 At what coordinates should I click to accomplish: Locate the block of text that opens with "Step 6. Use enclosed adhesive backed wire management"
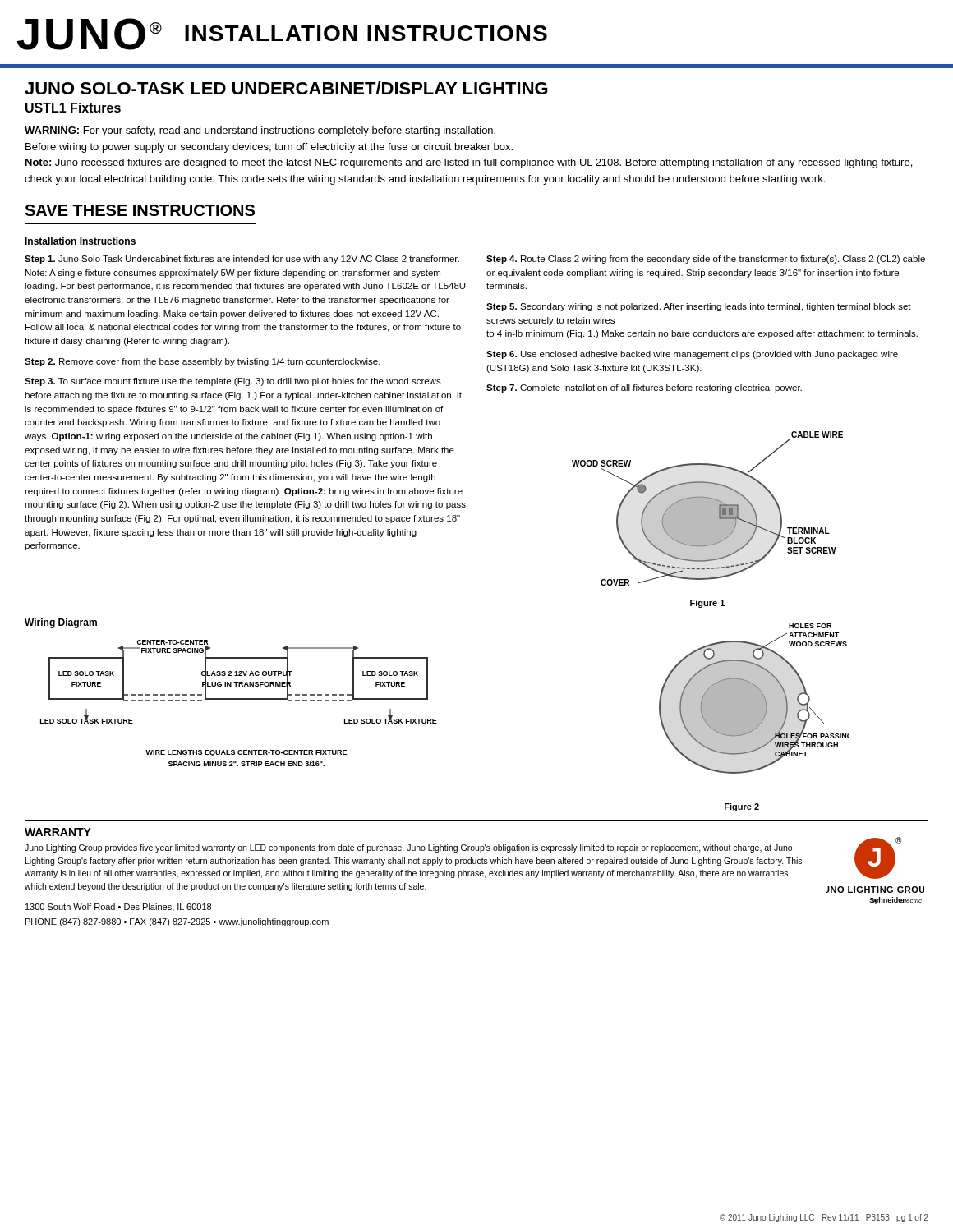(x=692, y=361)
